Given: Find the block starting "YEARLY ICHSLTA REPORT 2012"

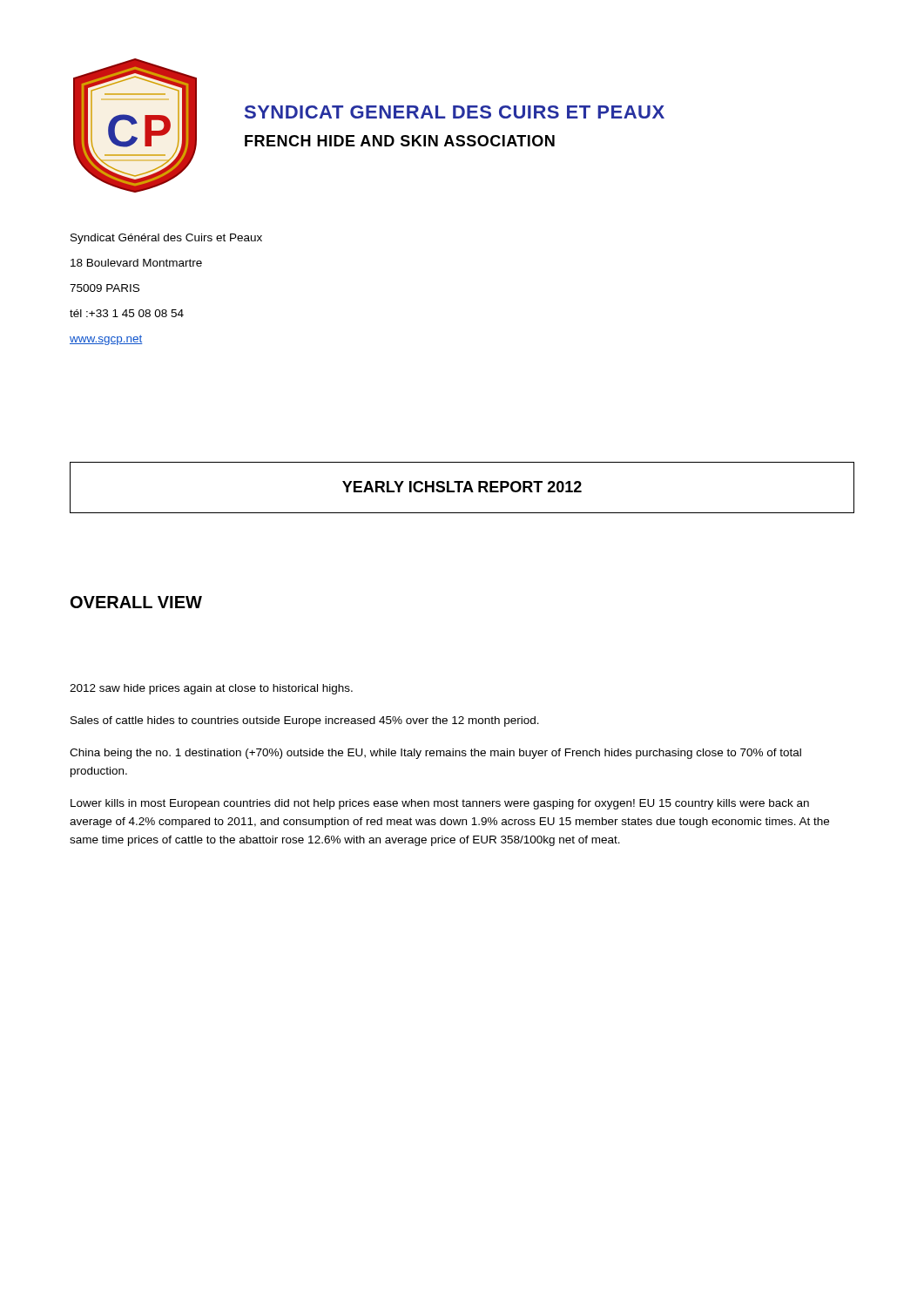Looking at the screenshot, I should (462, 487).
